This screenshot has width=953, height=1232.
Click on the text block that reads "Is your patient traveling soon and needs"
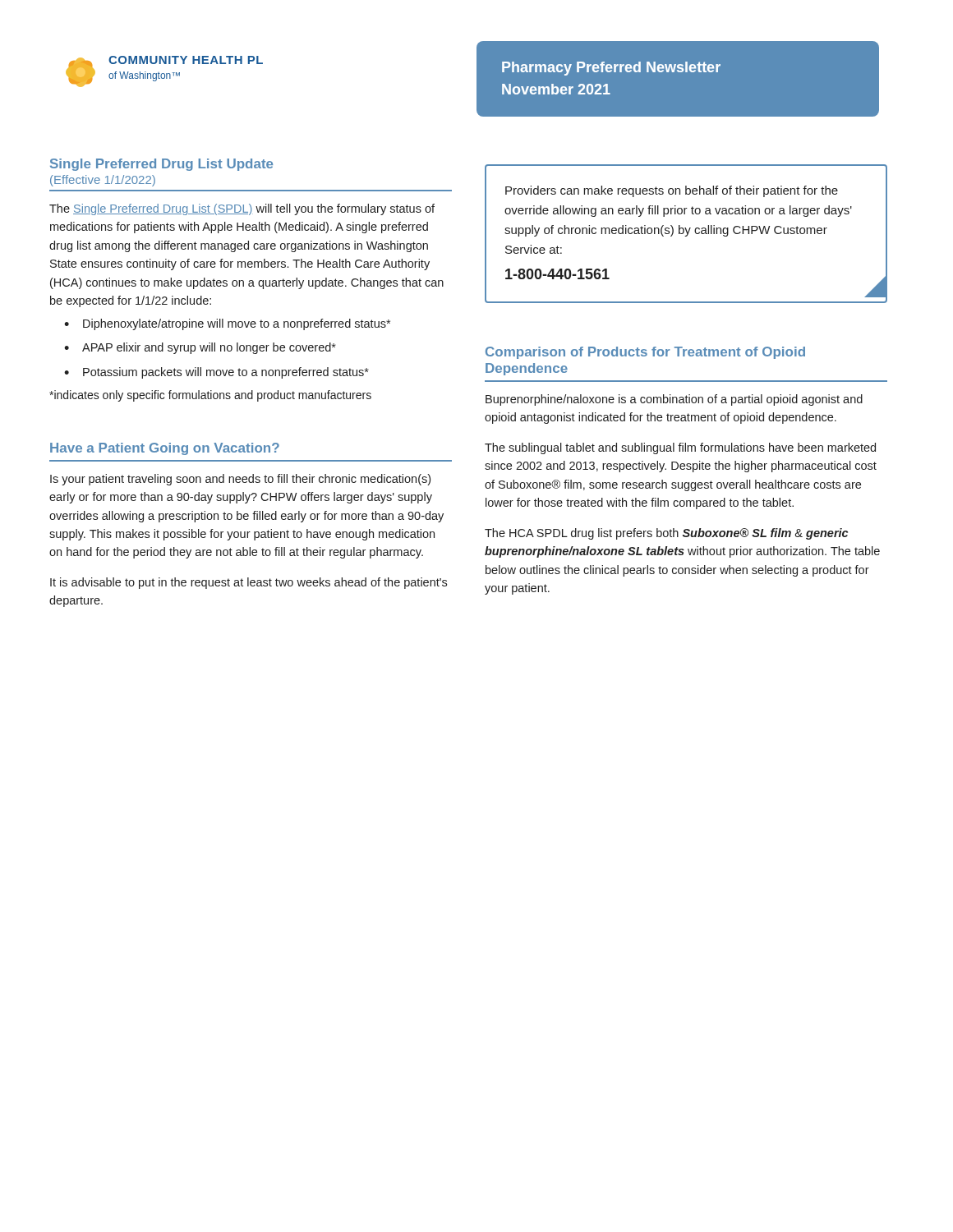247,515
